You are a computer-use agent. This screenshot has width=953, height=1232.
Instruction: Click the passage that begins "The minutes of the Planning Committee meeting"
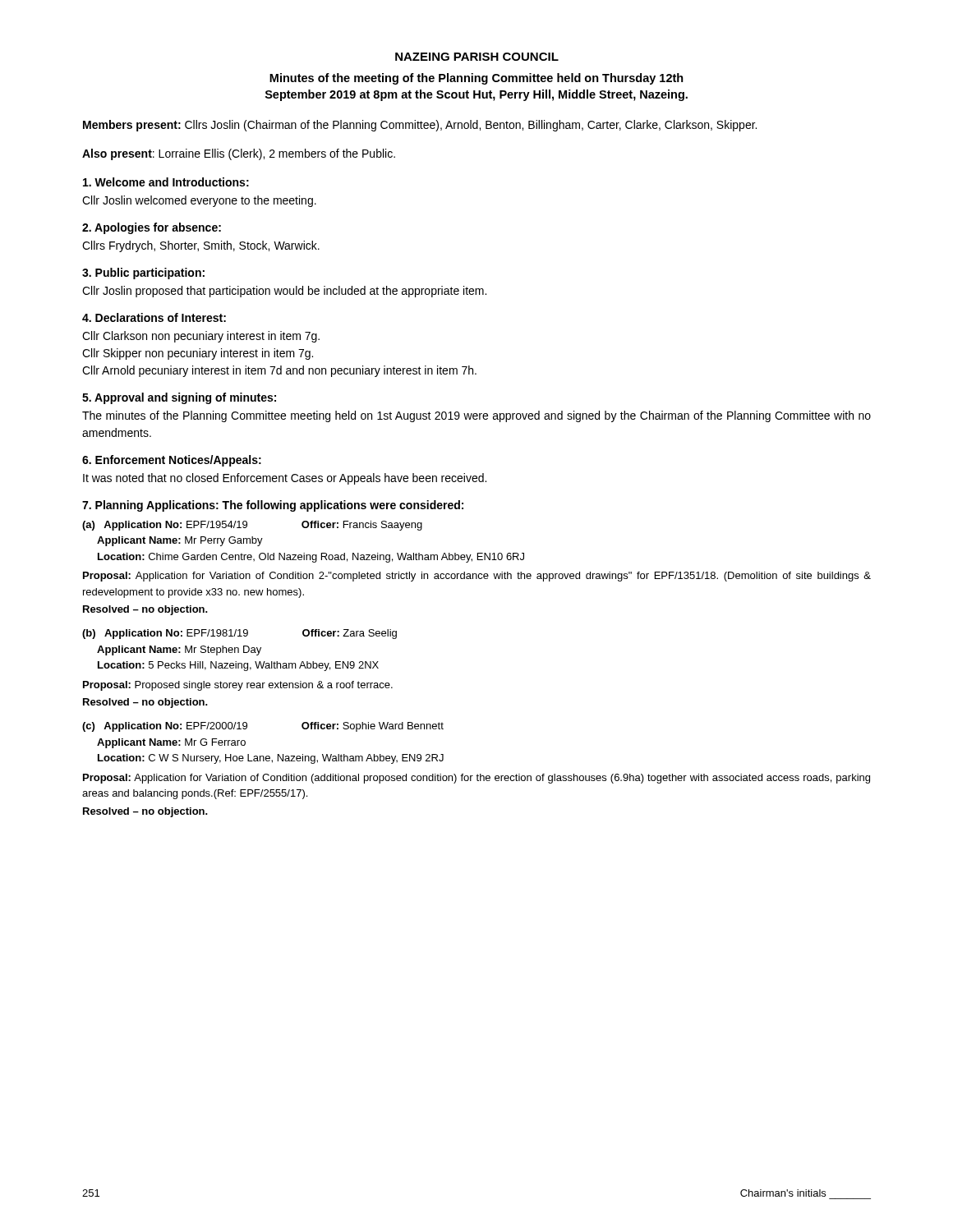tap(476, 424)
